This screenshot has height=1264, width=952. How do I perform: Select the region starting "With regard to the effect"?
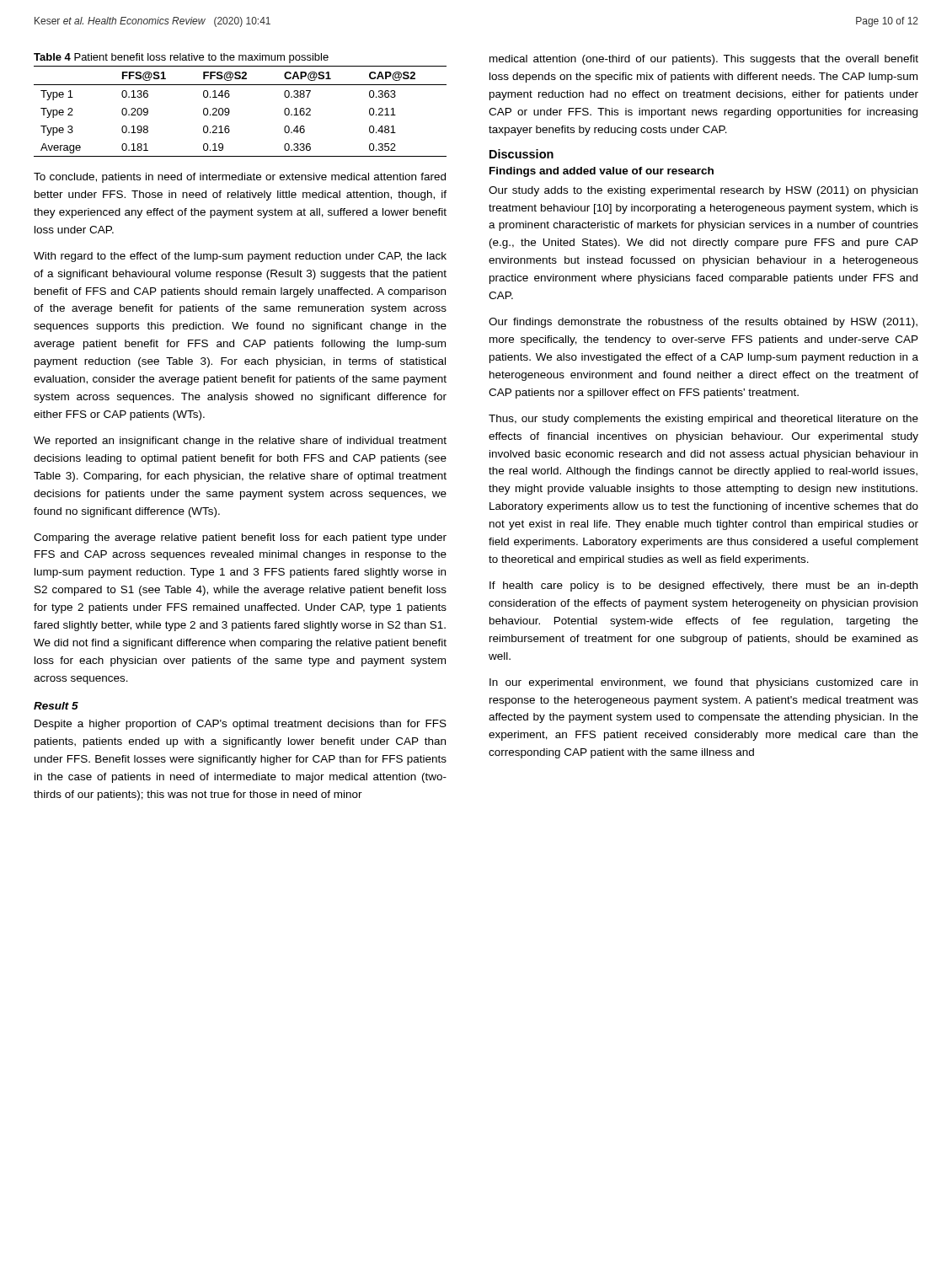tap(240, 335)
